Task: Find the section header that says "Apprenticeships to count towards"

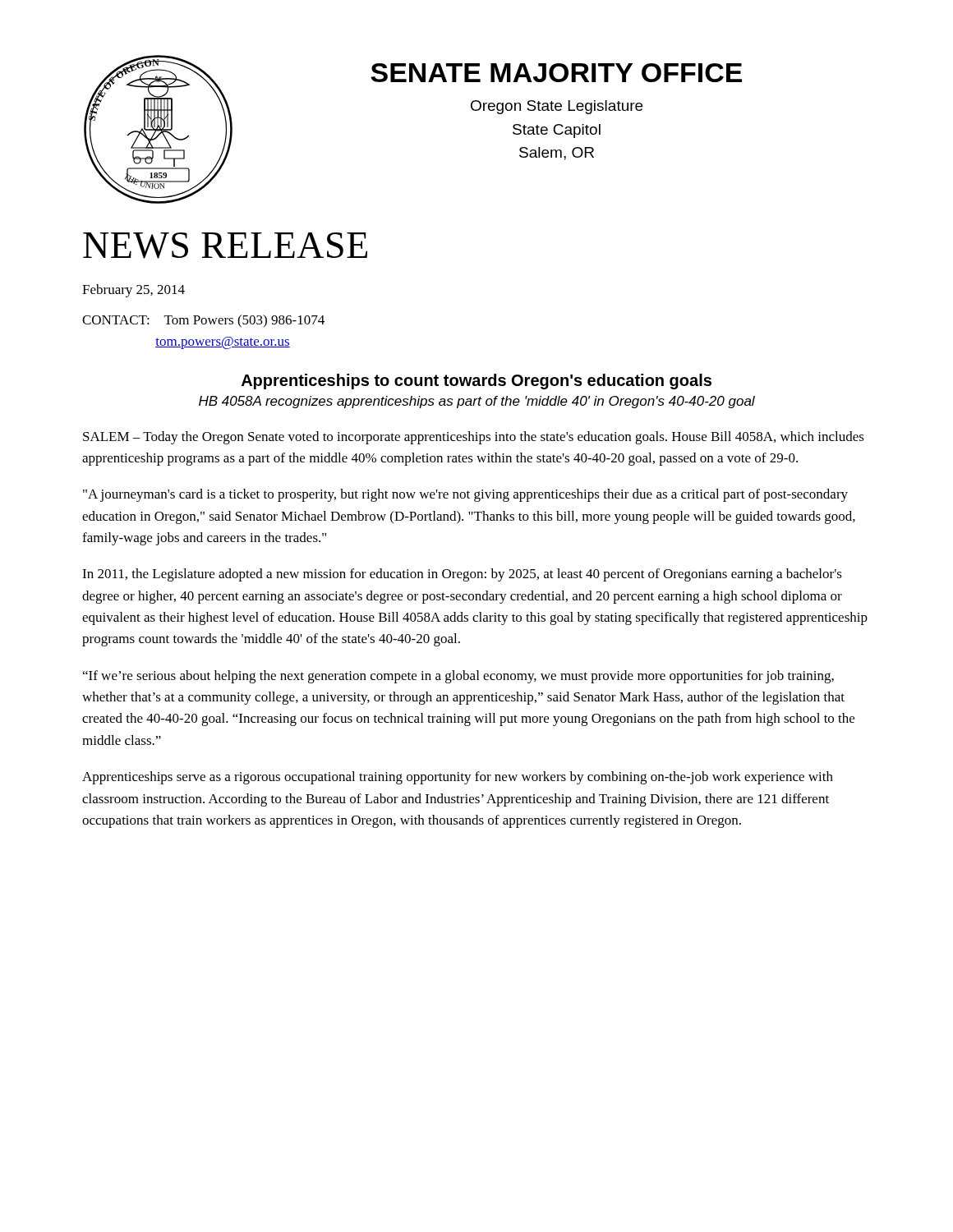Action: 476,380
